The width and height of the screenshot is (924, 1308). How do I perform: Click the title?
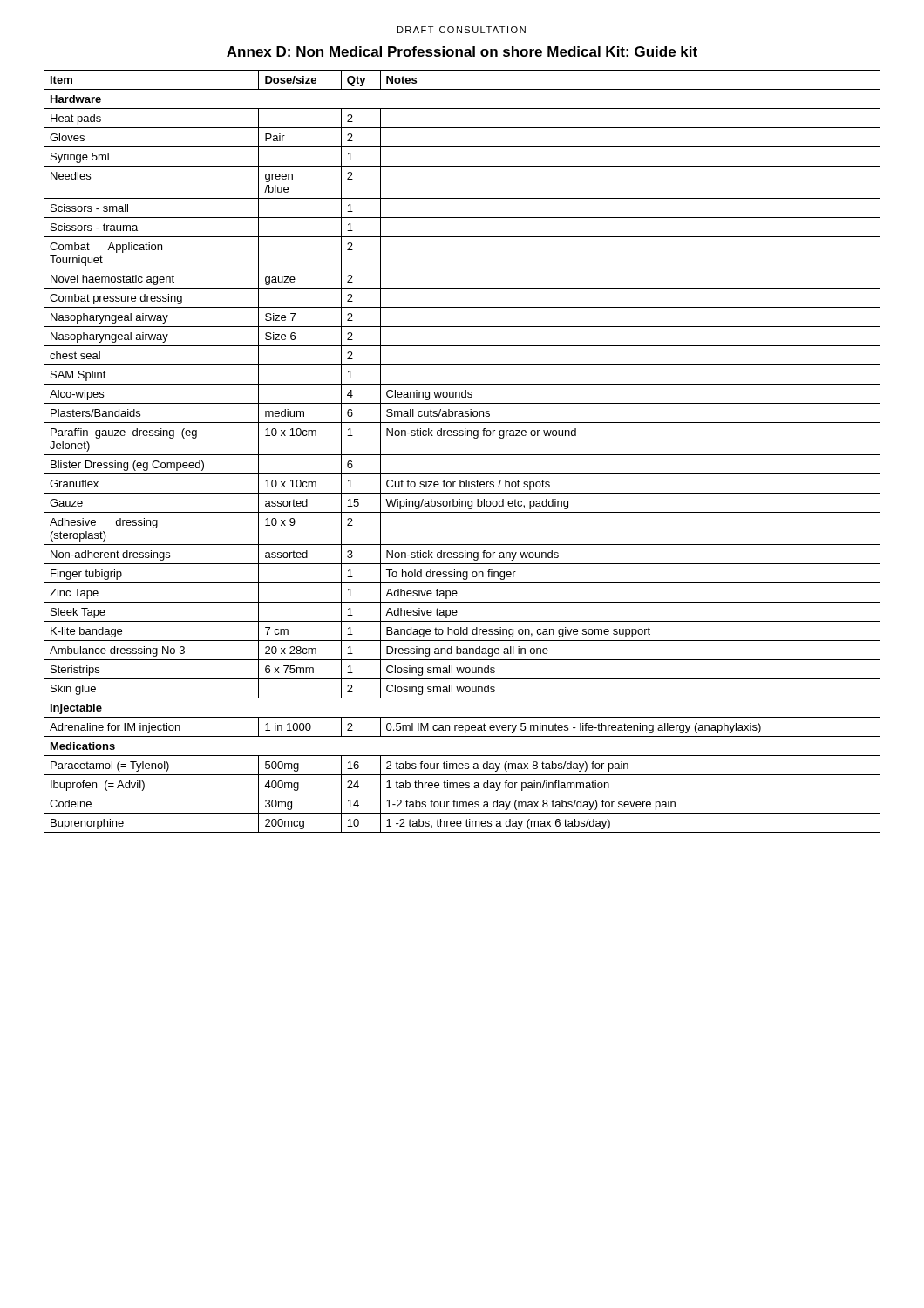tap(462, 52)
